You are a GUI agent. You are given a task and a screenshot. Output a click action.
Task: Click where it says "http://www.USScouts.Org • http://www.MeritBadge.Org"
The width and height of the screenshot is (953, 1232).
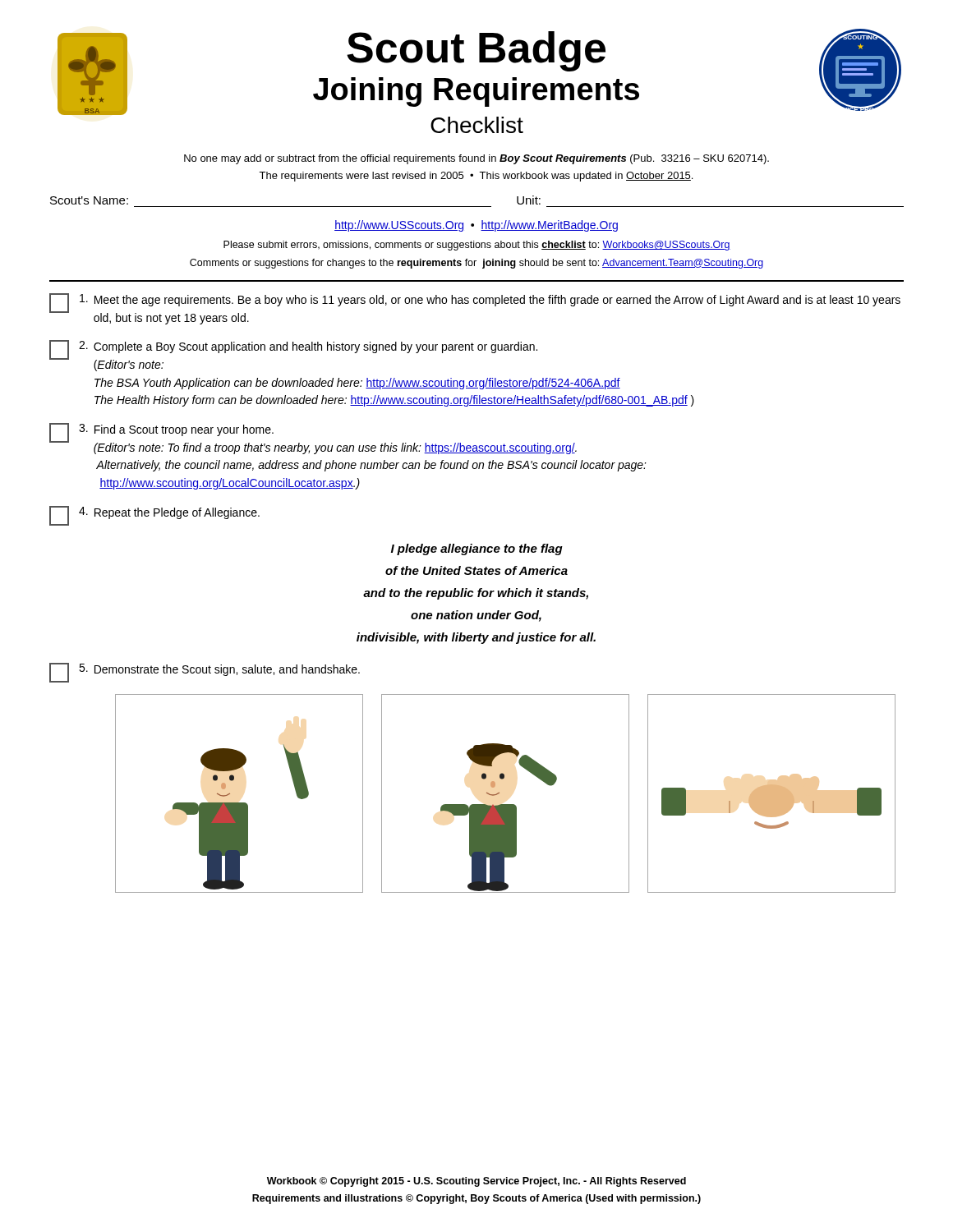[476, 225]
